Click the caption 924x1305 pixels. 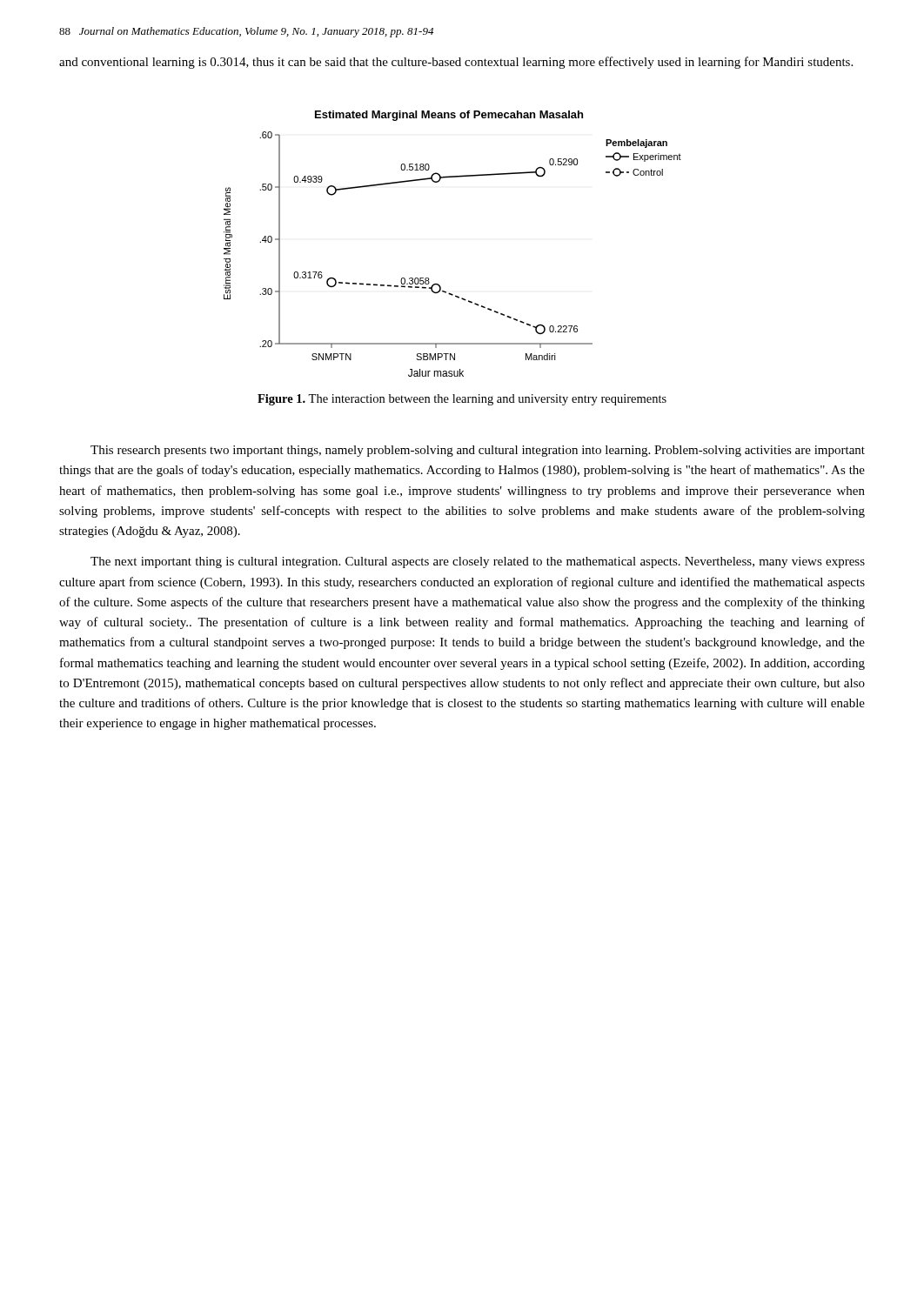coord(462,398)
